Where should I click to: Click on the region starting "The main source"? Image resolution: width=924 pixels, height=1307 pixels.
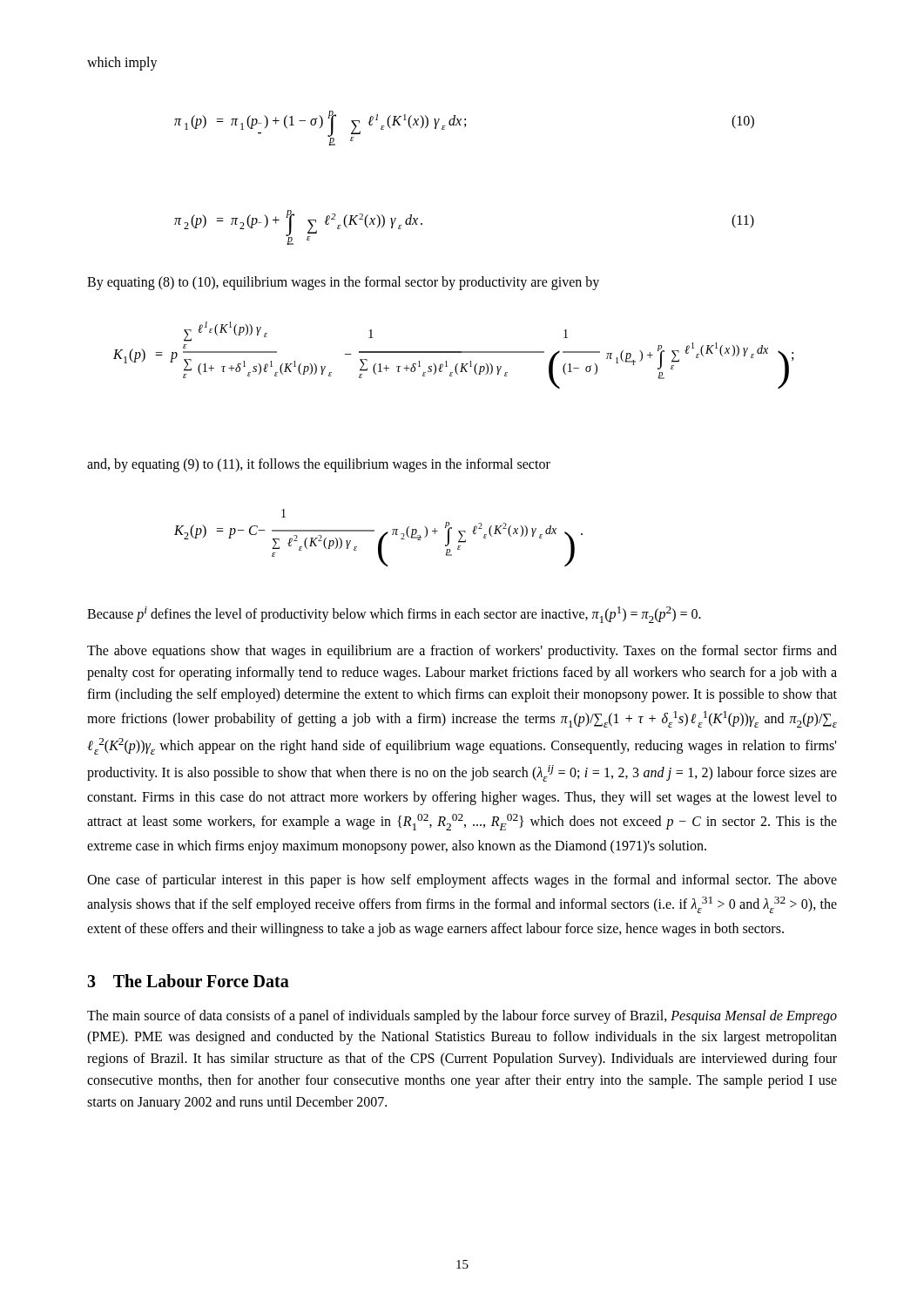coord(462,1058)
